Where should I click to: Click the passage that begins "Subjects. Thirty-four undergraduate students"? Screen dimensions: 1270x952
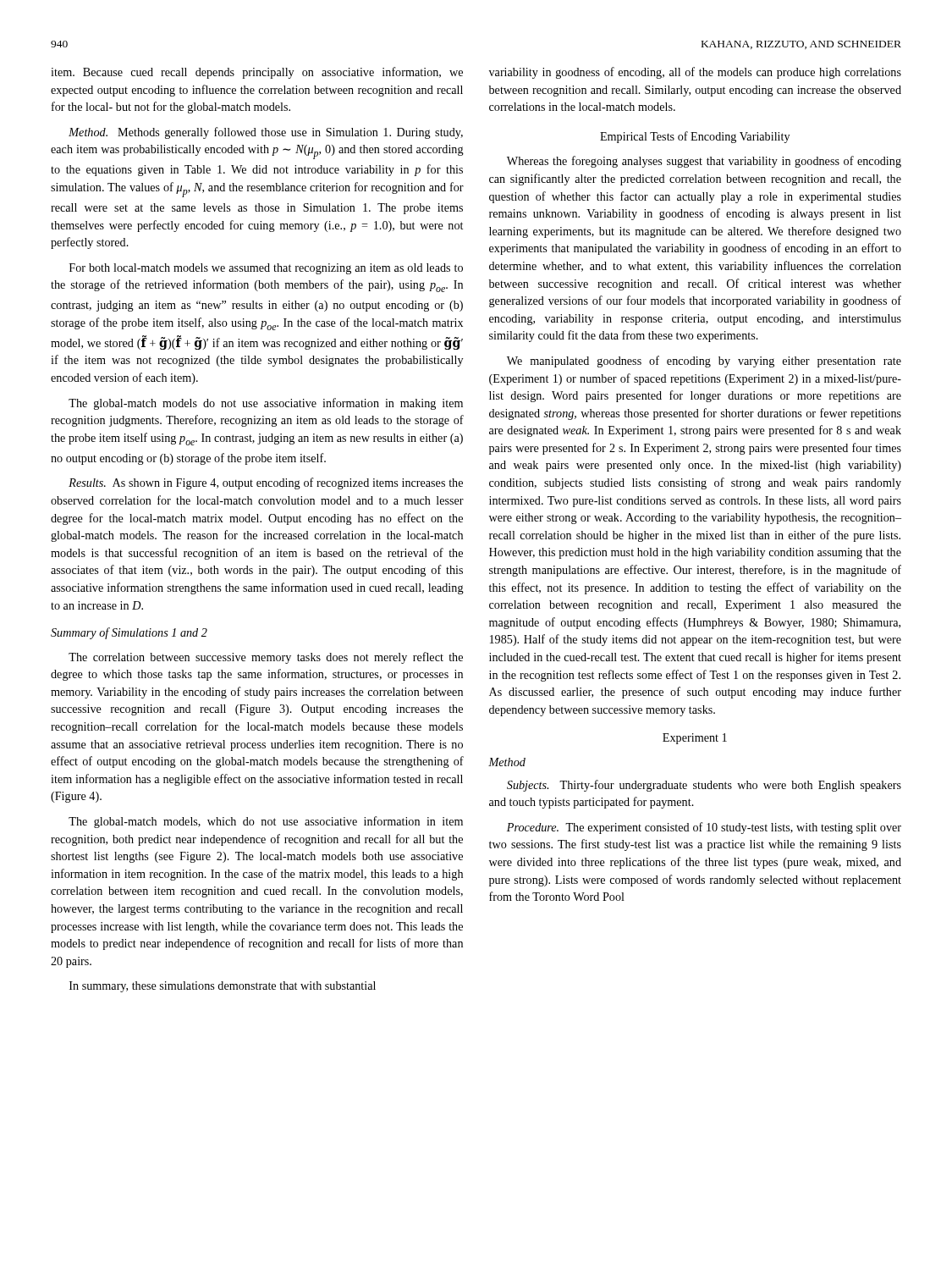[x=695, y=793]
